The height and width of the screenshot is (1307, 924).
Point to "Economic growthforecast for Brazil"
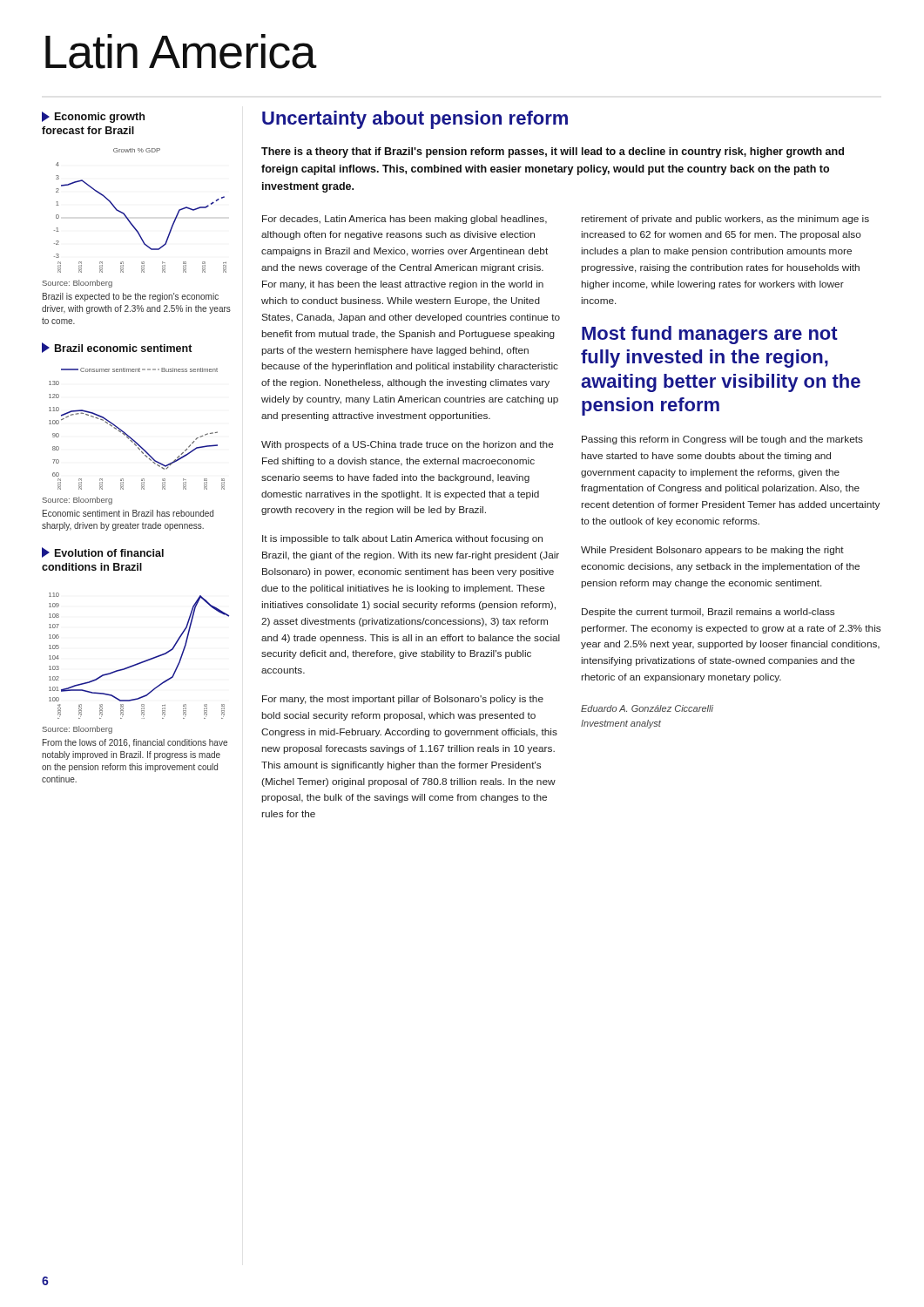(94, 124)
